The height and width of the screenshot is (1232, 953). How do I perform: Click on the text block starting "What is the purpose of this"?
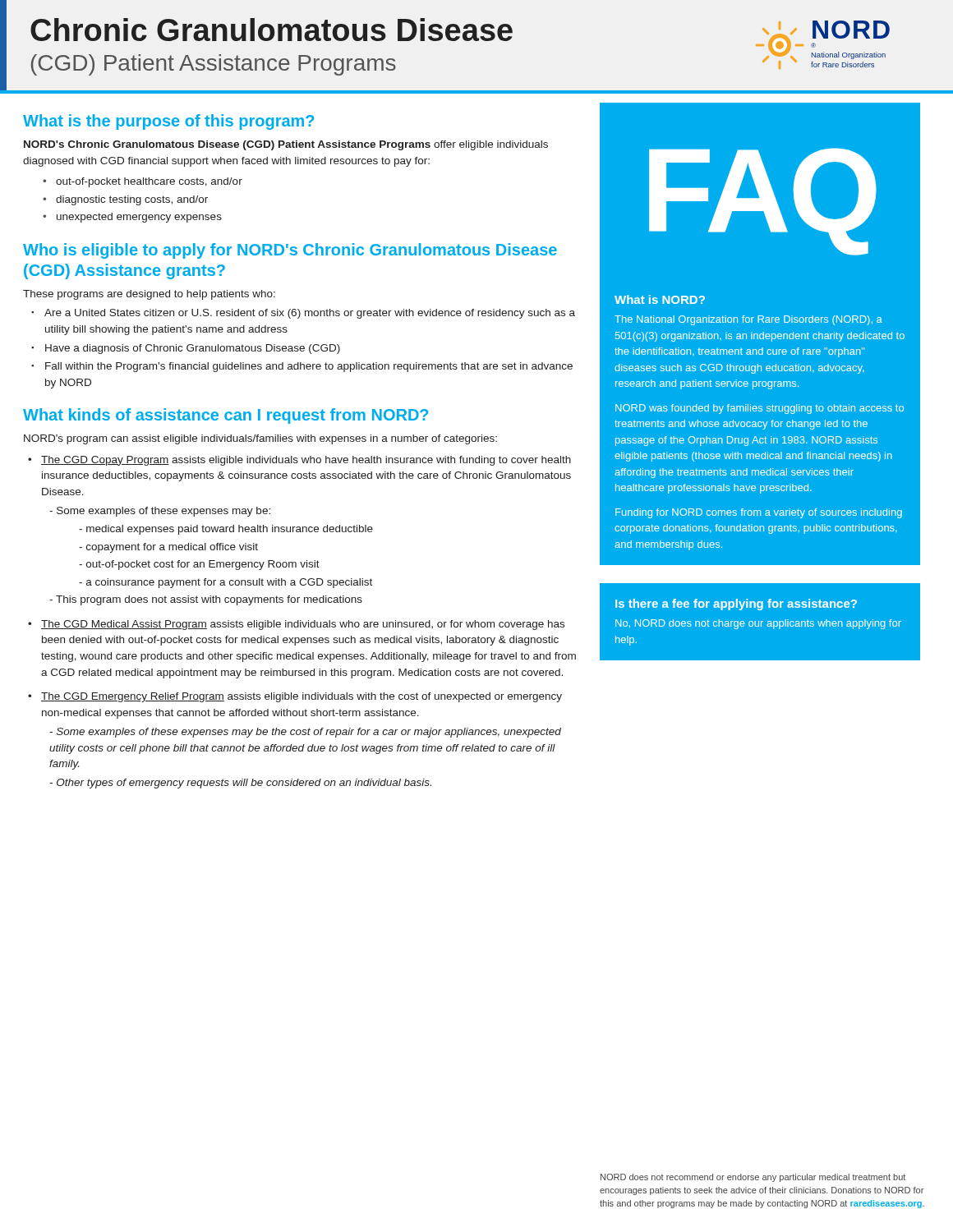169,121
